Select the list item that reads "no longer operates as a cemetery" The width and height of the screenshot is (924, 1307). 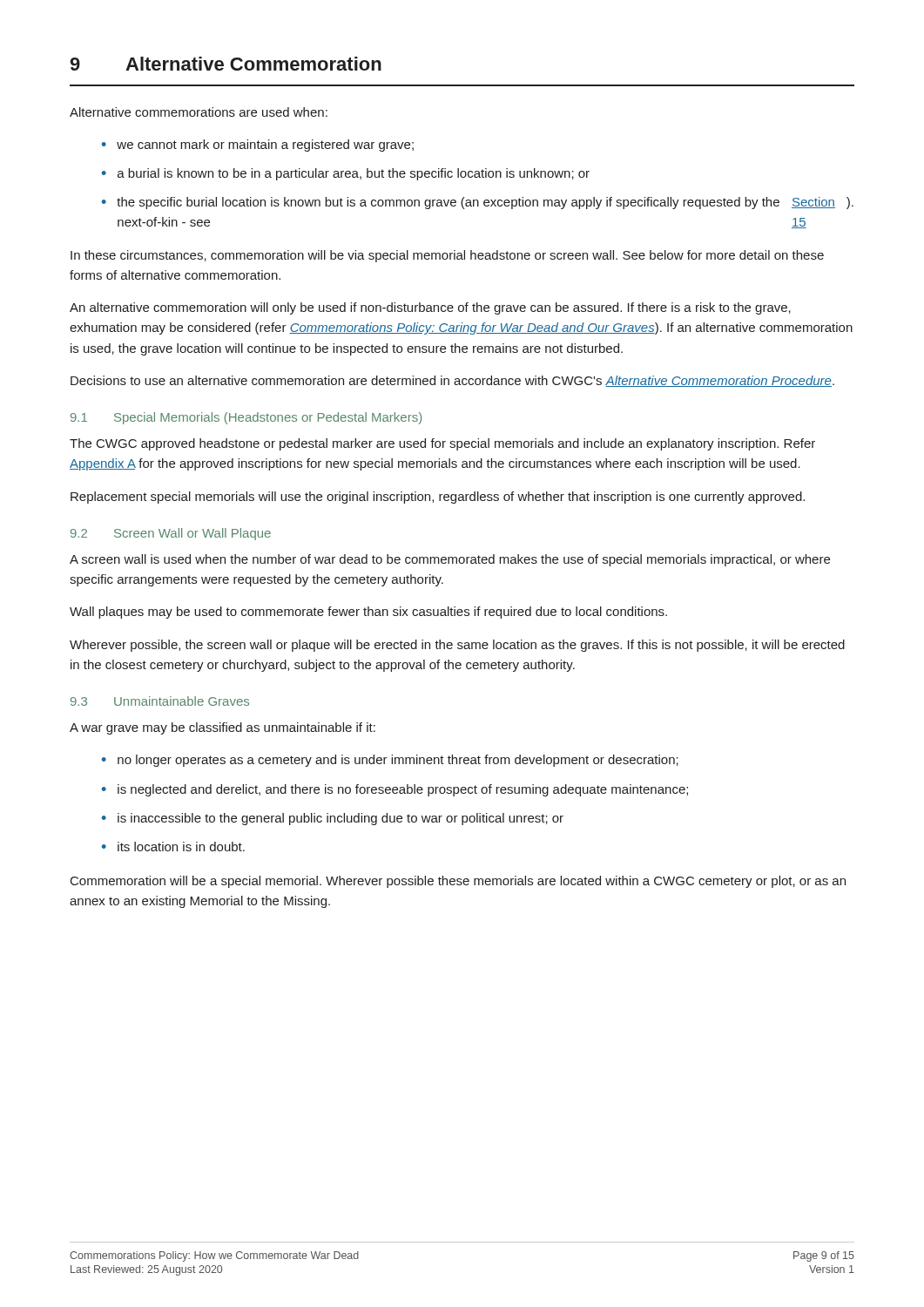pos(398,760)
